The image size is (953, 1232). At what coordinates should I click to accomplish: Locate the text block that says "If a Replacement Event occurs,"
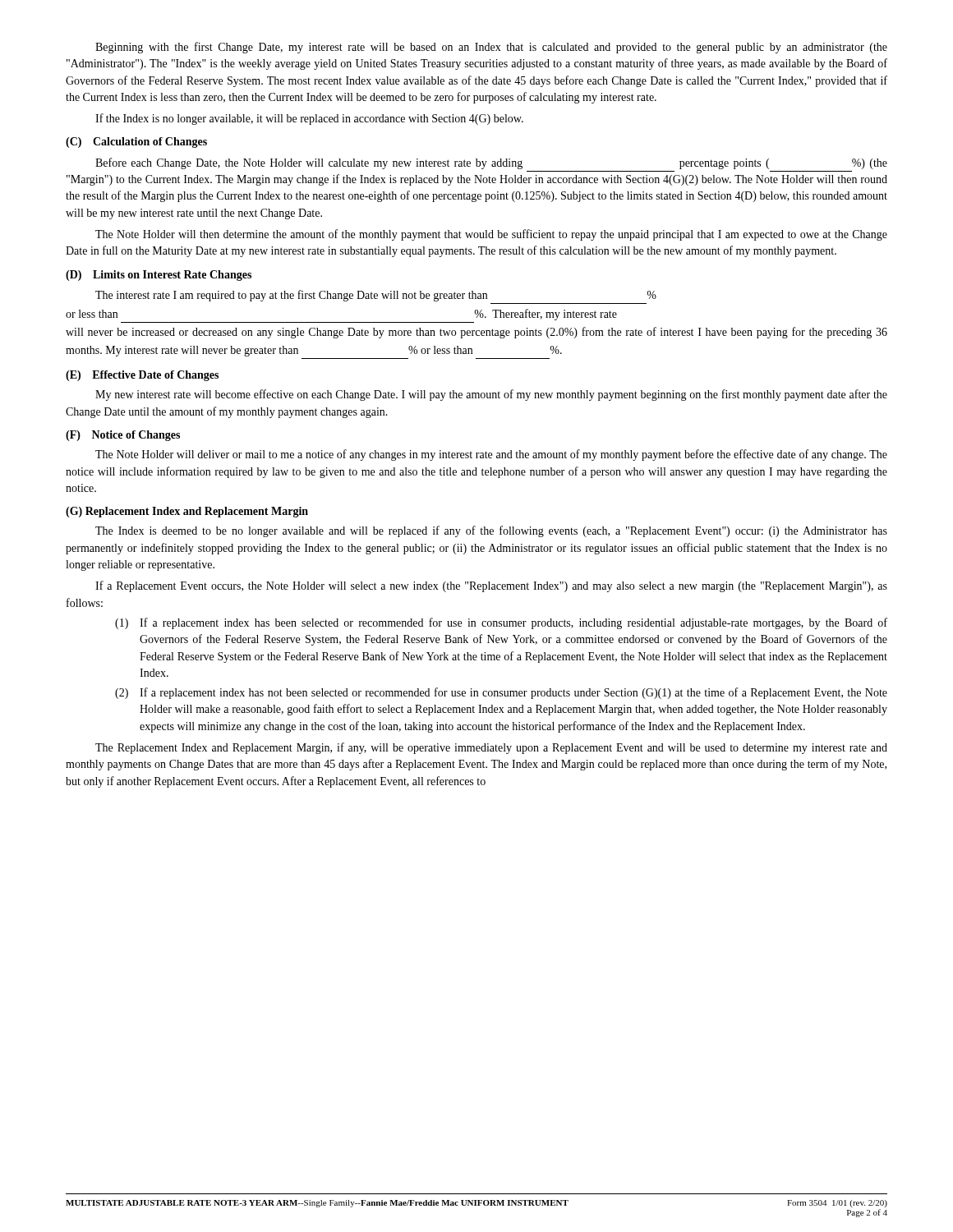[x=476, y=595]
